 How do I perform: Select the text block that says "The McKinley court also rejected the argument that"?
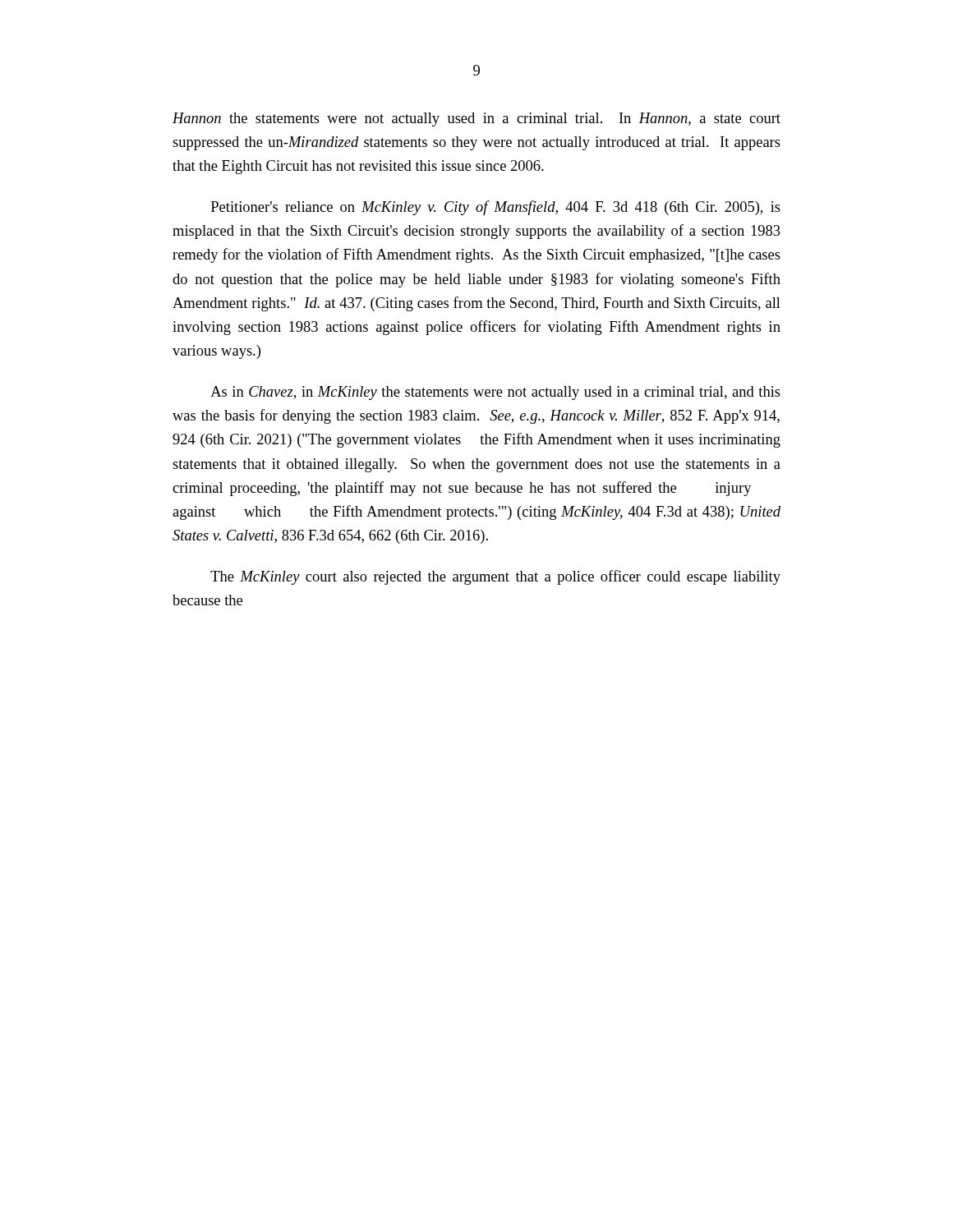(x=476, y=588)
